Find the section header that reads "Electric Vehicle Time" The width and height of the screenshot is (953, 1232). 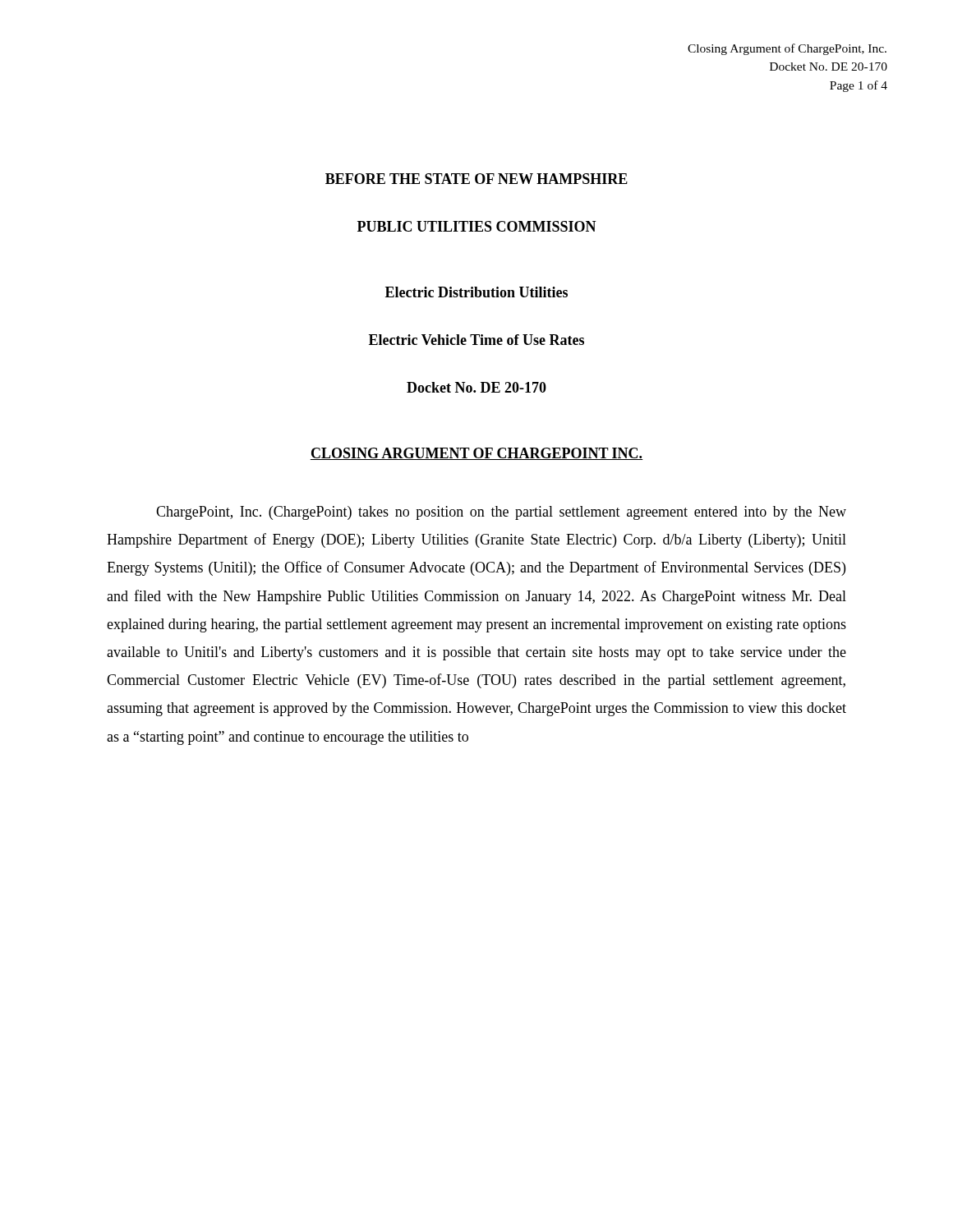coord(476,340)
